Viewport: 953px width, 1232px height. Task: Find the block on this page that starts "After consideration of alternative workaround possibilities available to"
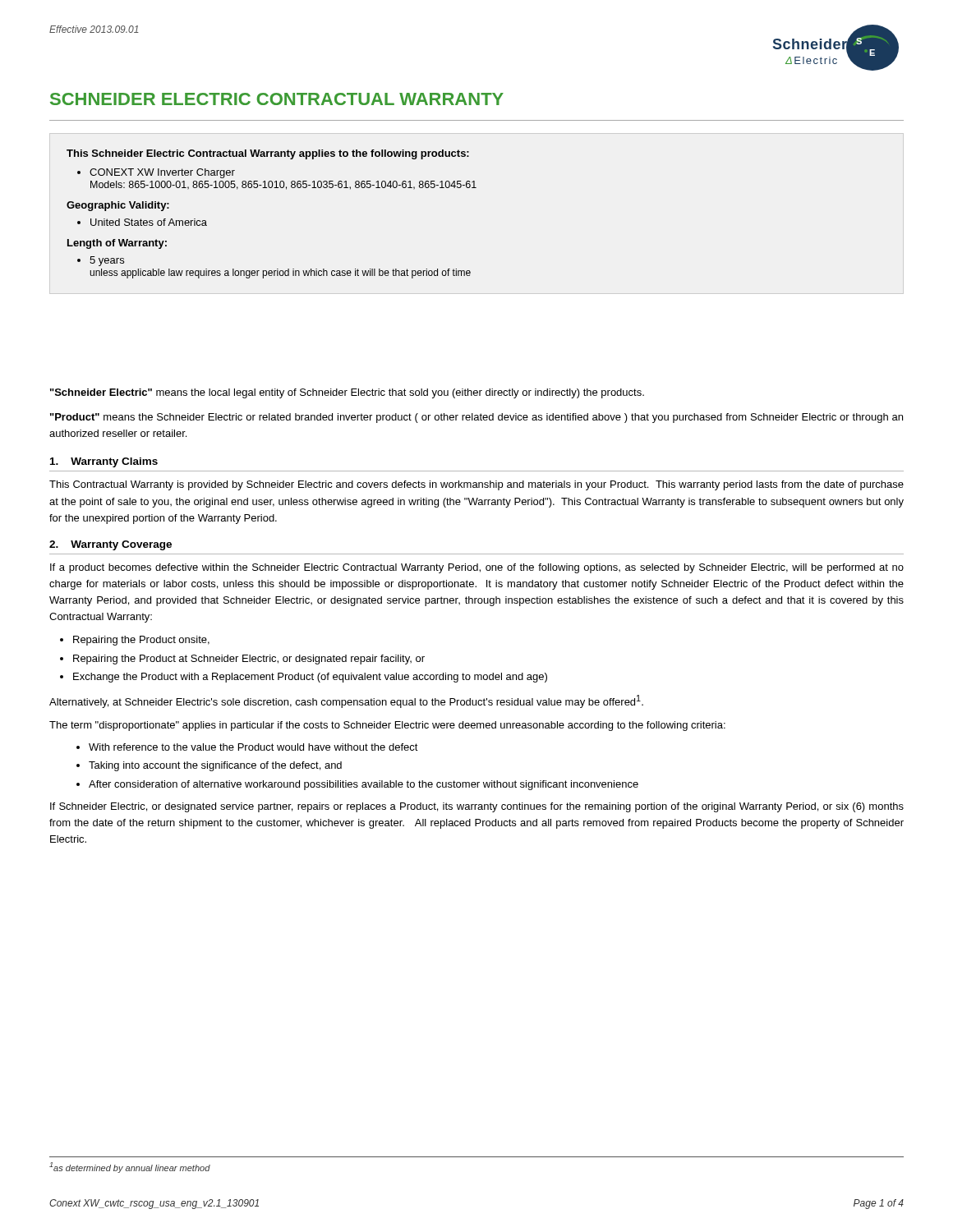(x=364, y=784)
